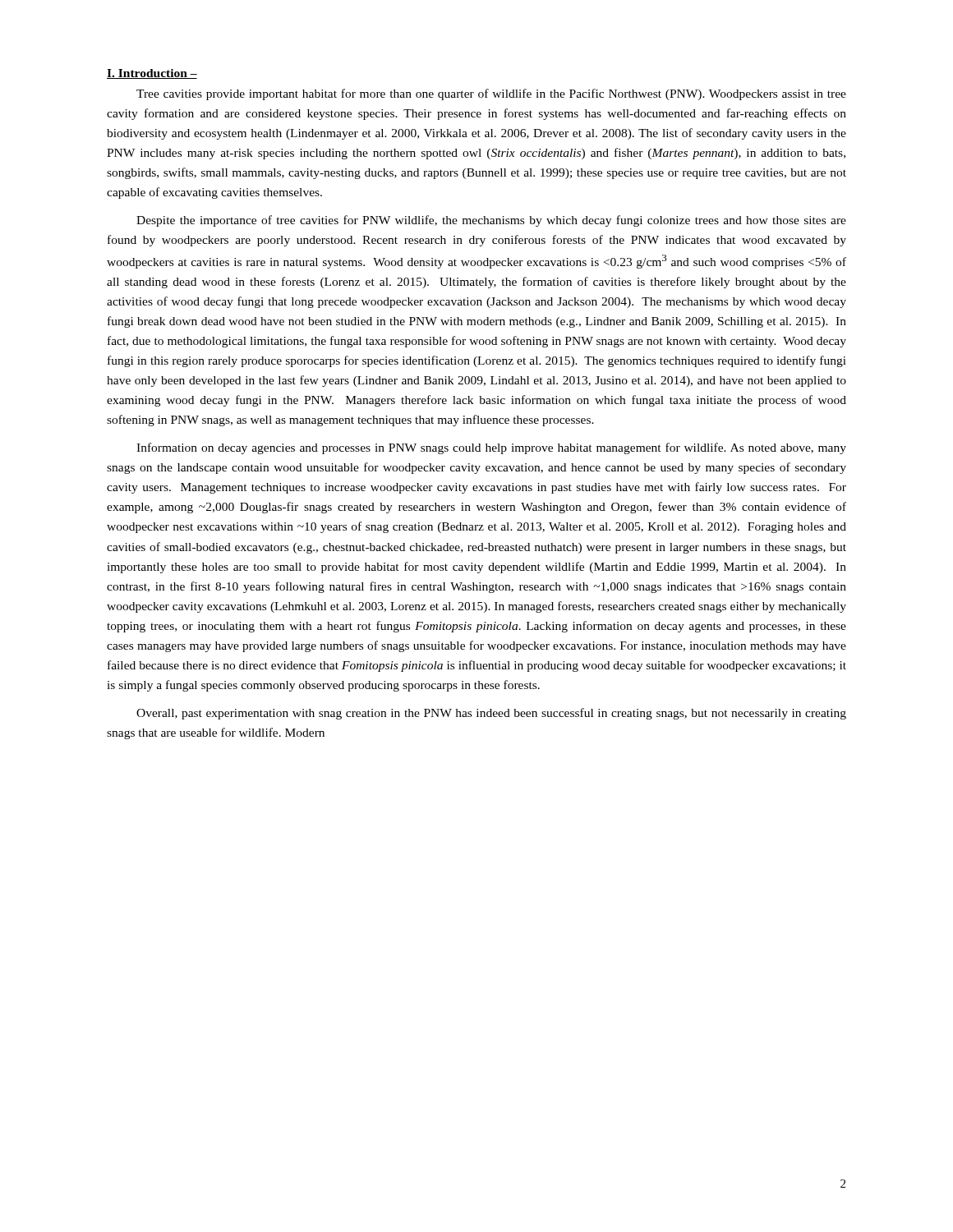The width and height of the screenshot is (953, 1232).
Task: Click on the section header with the text "I. Introduction –"
Action: click(x=152, y=73)
